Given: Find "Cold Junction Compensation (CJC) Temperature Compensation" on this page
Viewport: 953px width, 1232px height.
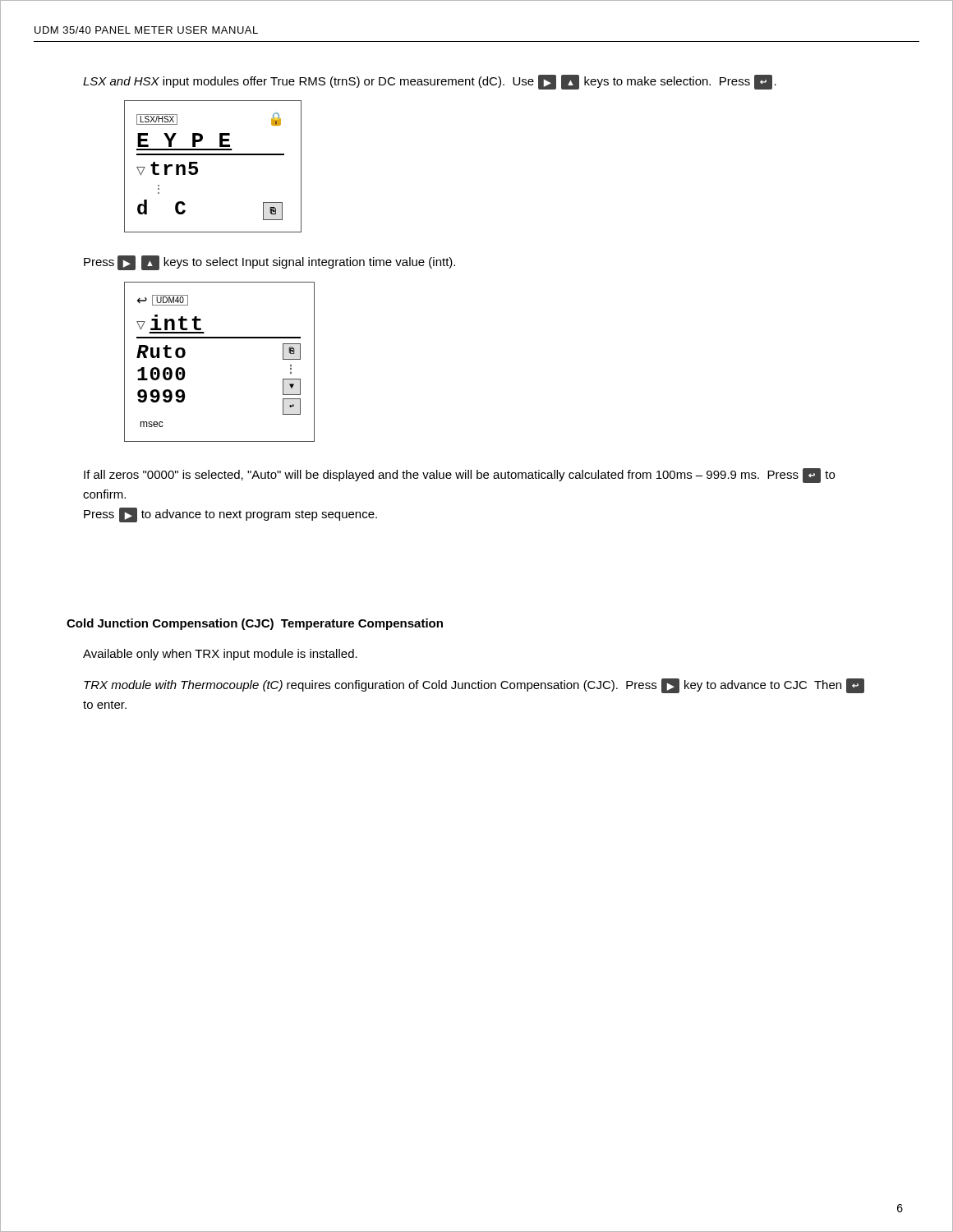Looking at the screenshot, I should 255,623.
